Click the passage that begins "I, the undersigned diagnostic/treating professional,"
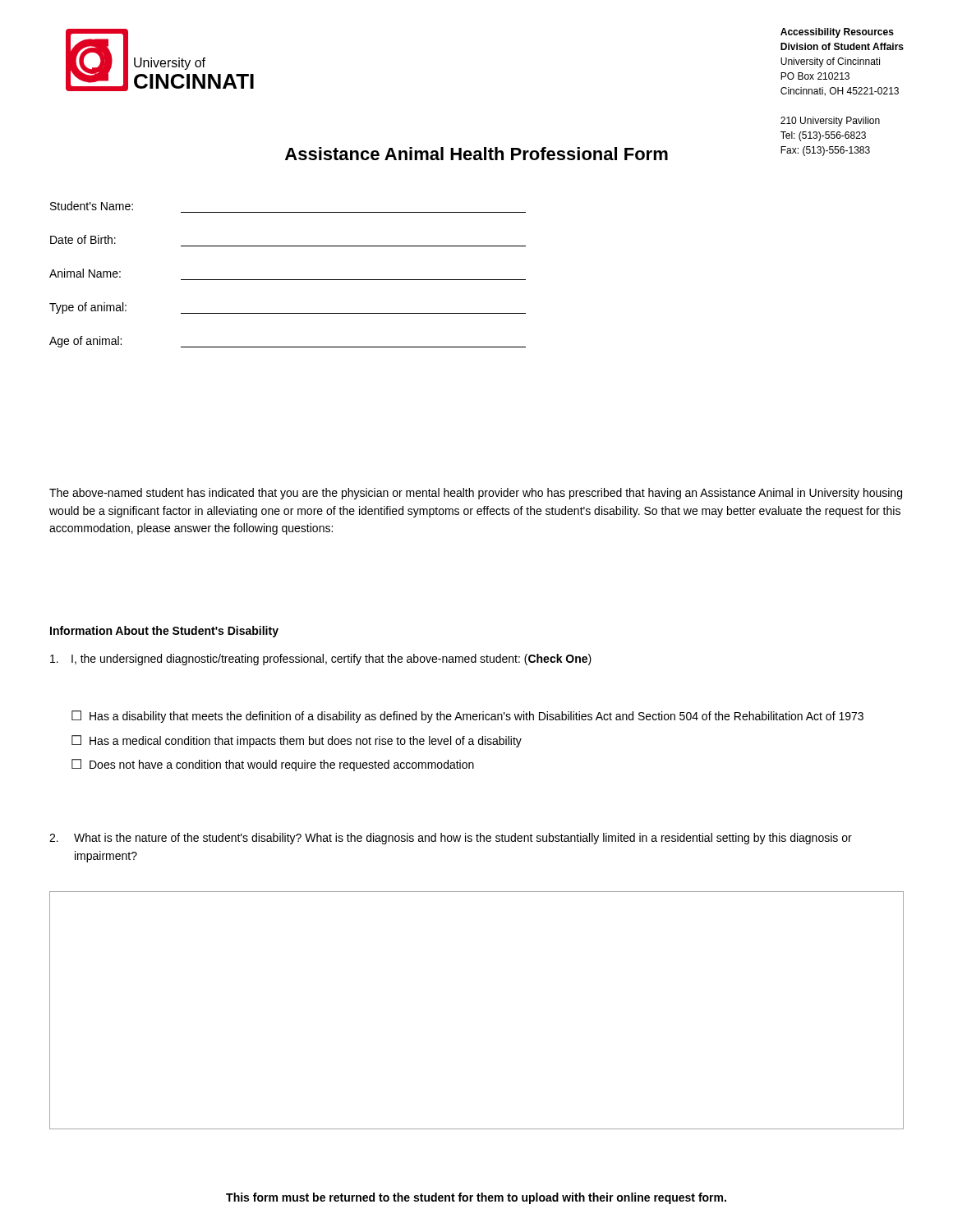Viewport: 953px width, 1232px height. pos(320,659)
